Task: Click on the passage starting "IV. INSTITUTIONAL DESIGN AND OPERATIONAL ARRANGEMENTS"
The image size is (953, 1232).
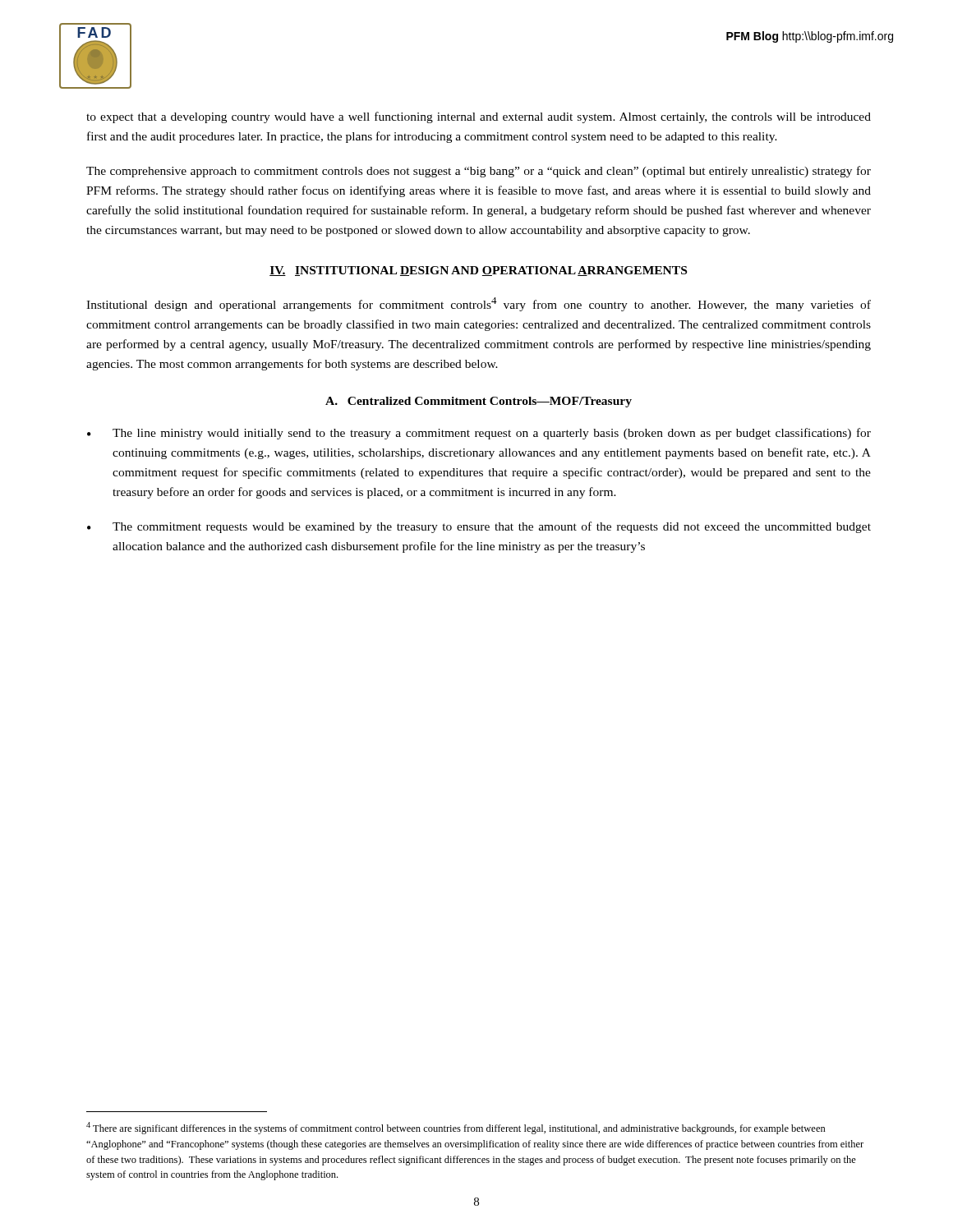Action: click(x=479, y=270)
